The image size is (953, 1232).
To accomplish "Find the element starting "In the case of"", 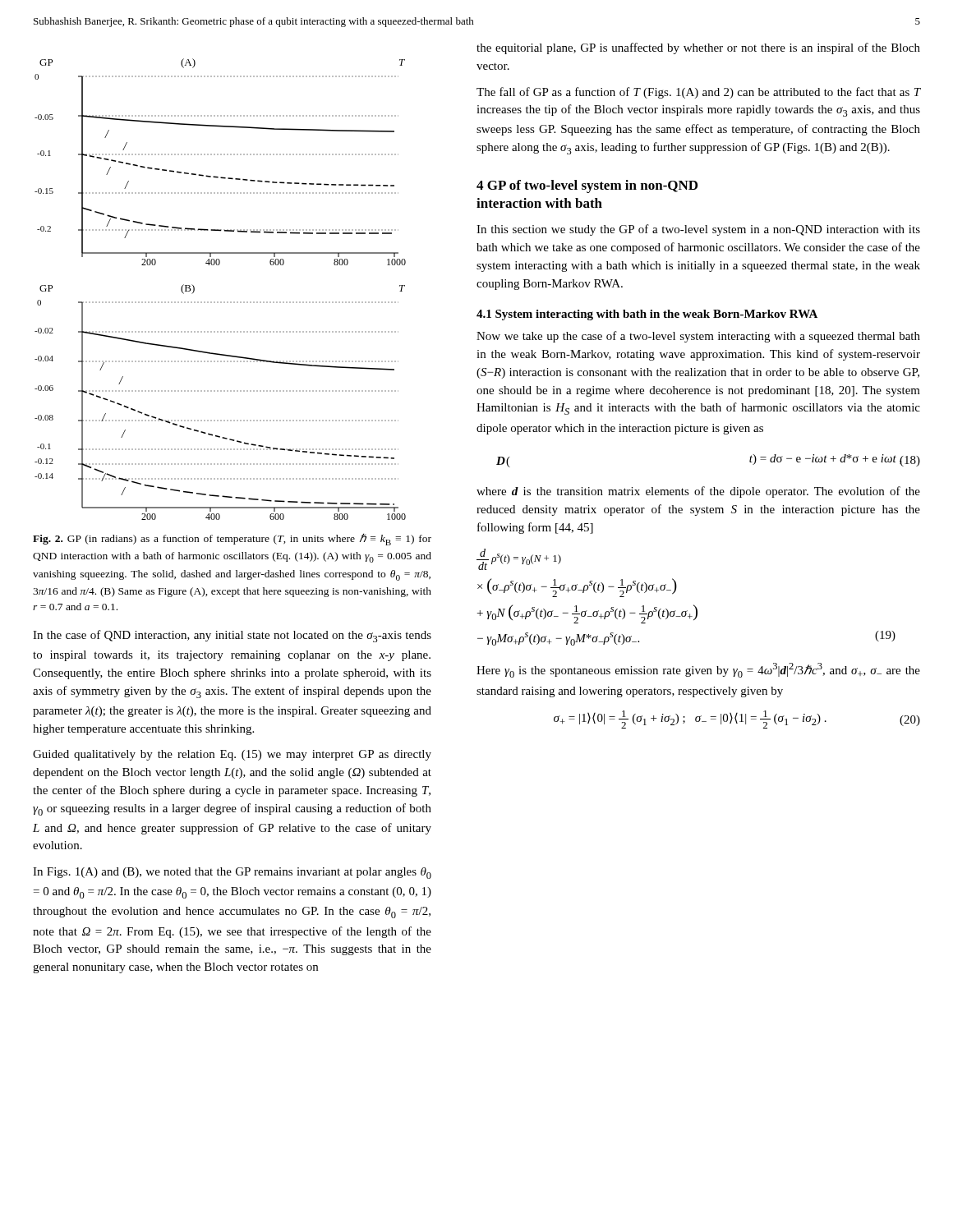I will 232,802.
